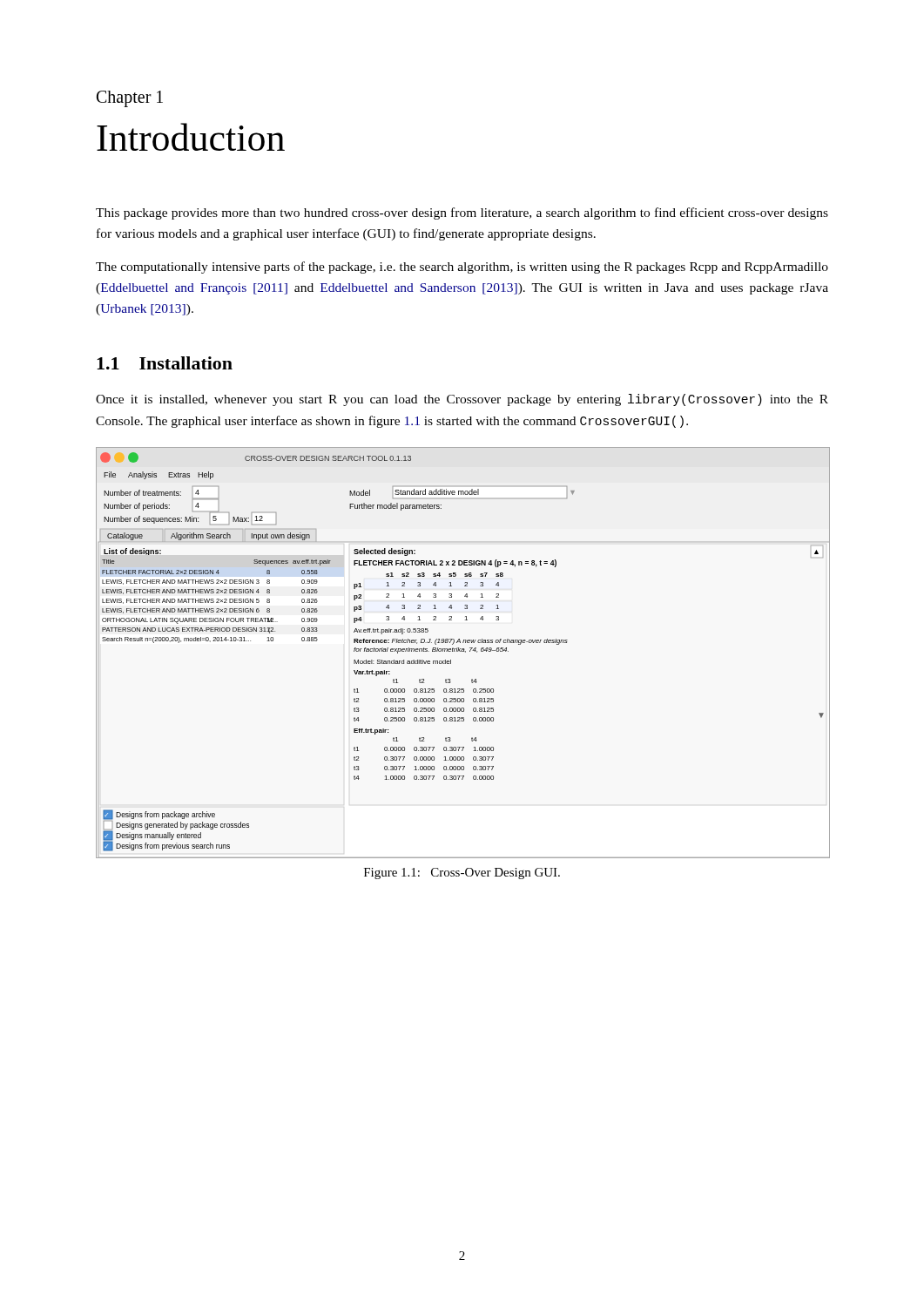Locate the block of text that opens with "Once it is installed, whenever you start"
The width and height of the screenshot is (924, 1307).
tap(462, 410)
